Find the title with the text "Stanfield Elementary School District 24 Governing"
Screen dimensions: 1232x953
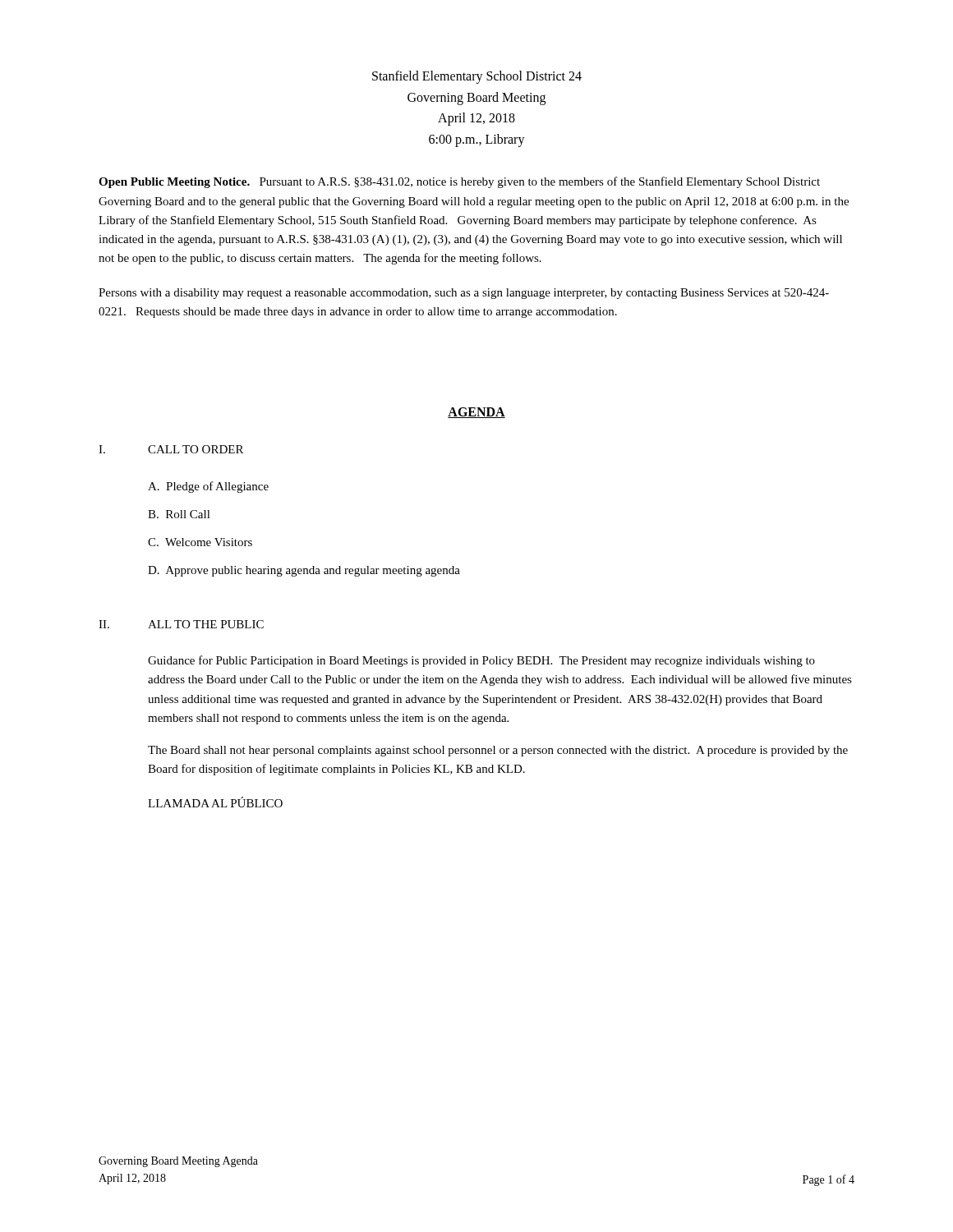476,107
